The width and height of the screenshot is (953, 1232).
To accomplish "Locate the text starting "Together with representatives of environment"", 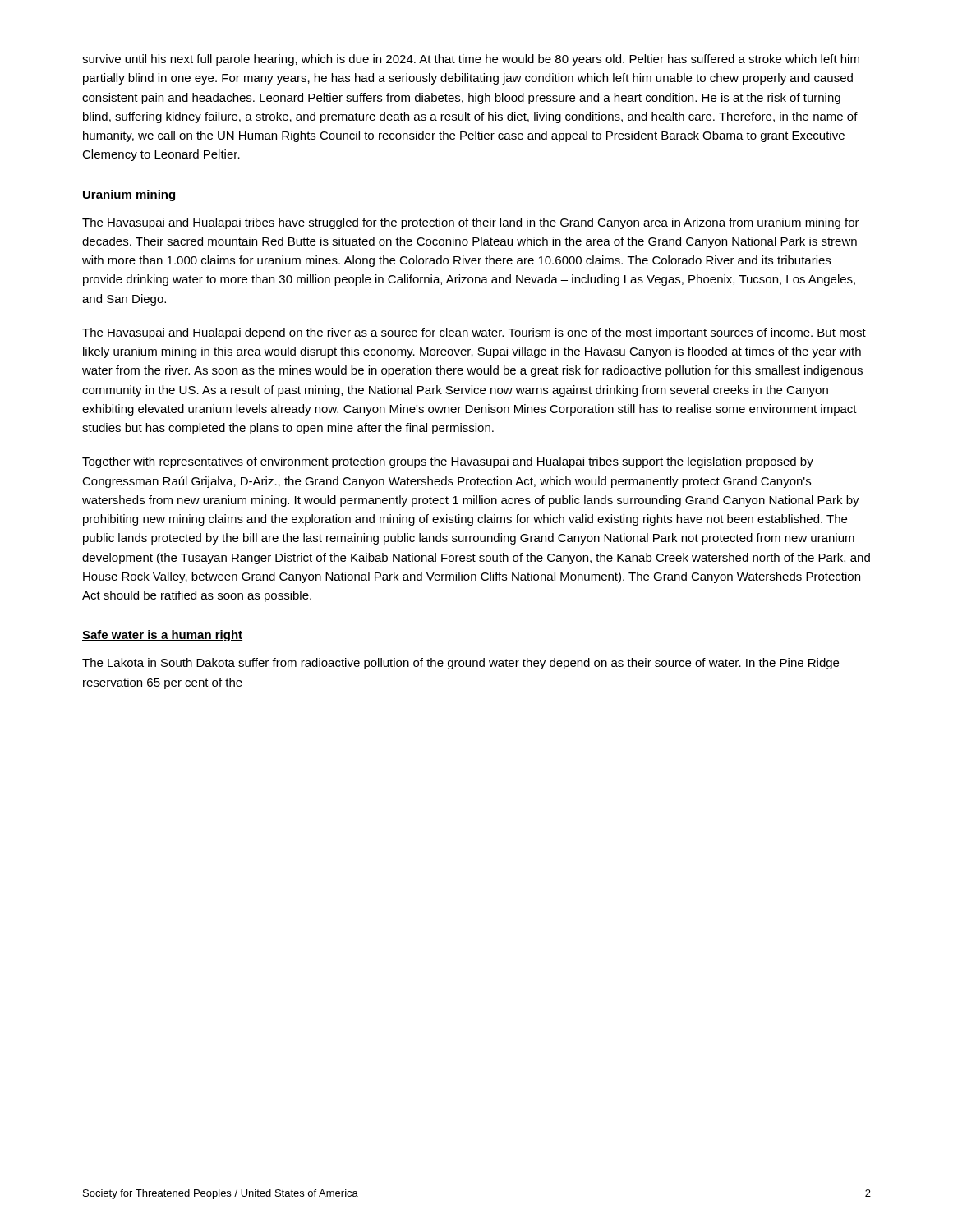I will (x=476, y=528).
